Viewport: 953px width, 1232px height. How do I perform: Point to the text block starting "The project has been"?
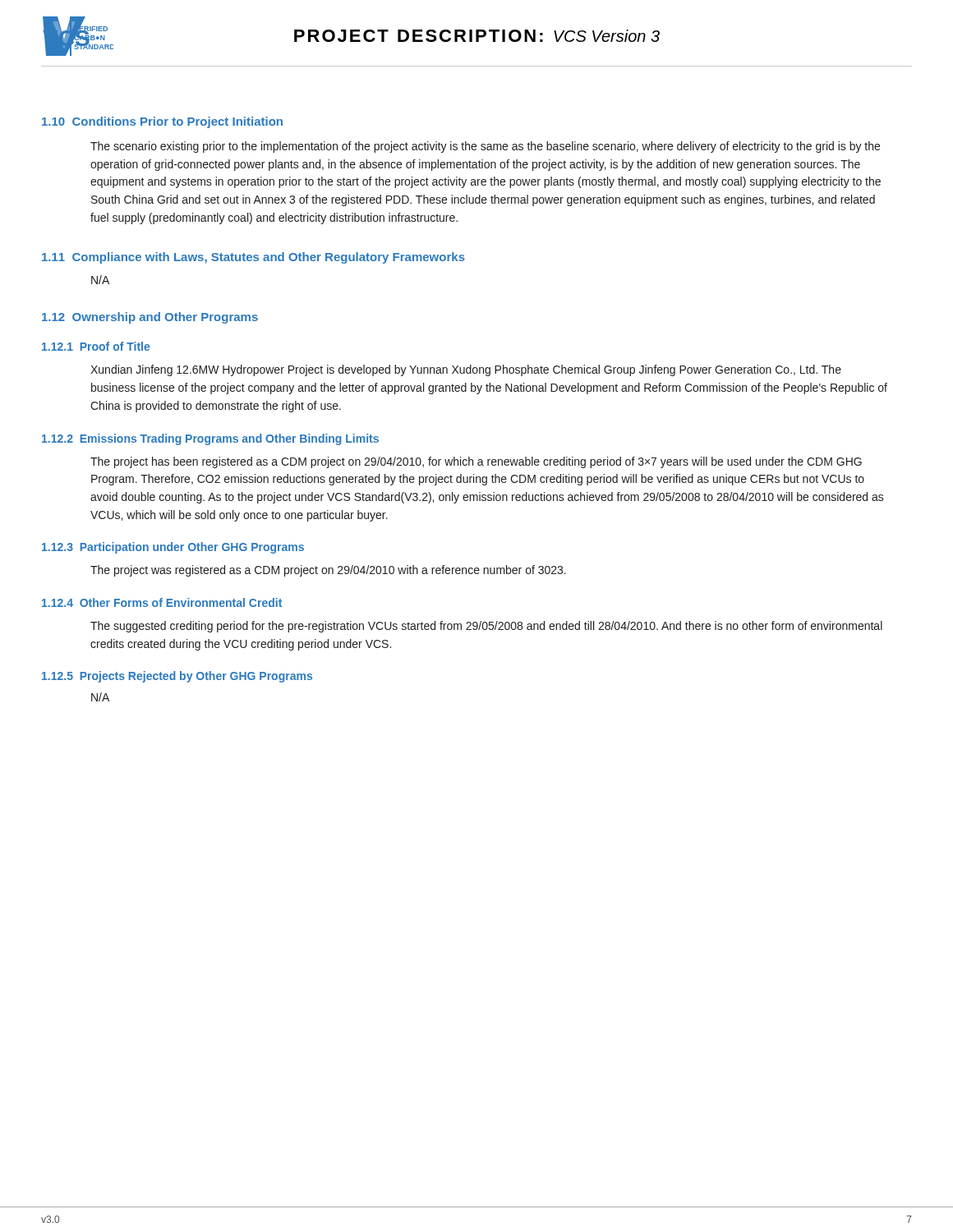coord(487,488)
